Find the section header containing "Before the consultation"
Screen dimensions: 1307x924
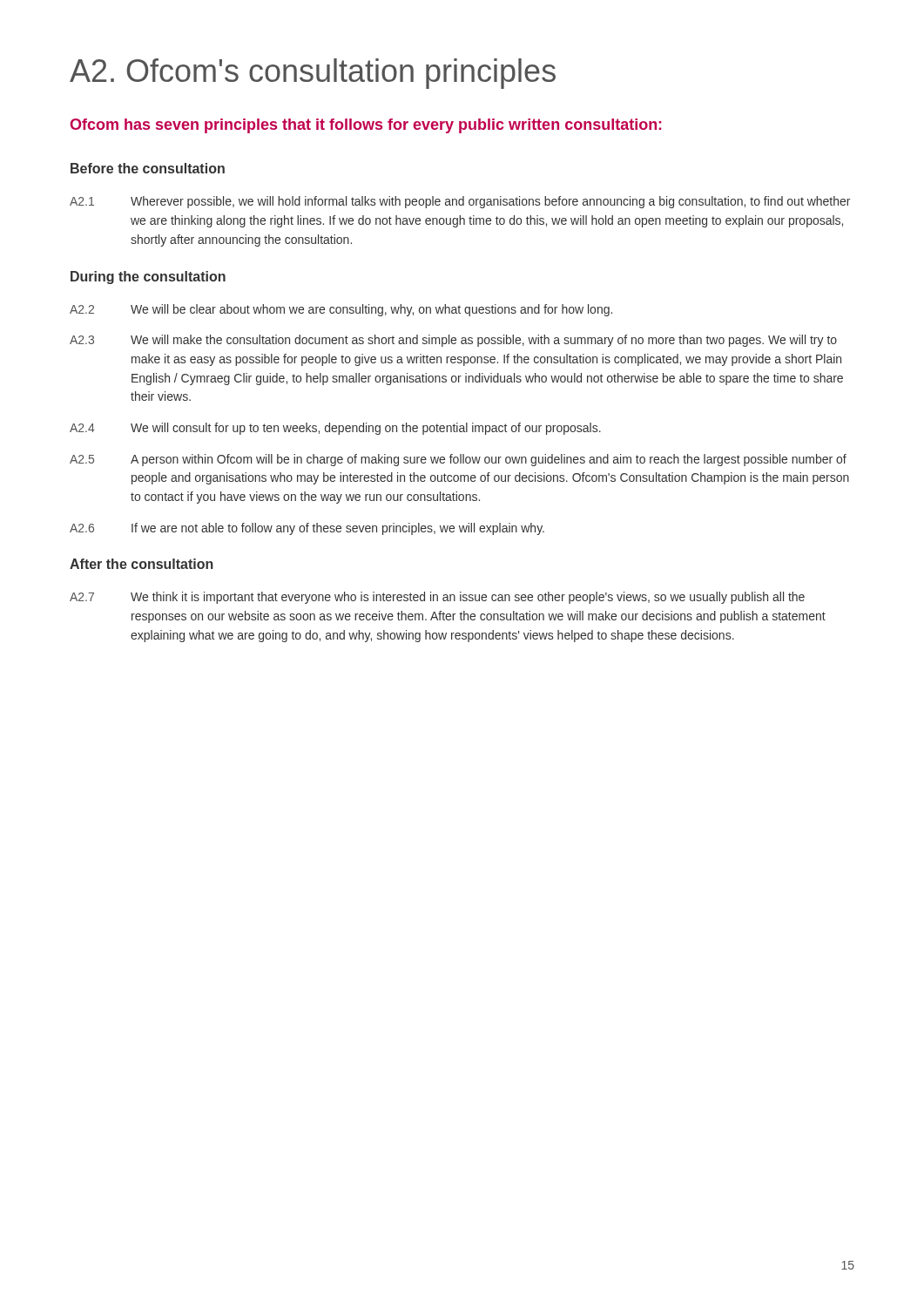[148, 168]
